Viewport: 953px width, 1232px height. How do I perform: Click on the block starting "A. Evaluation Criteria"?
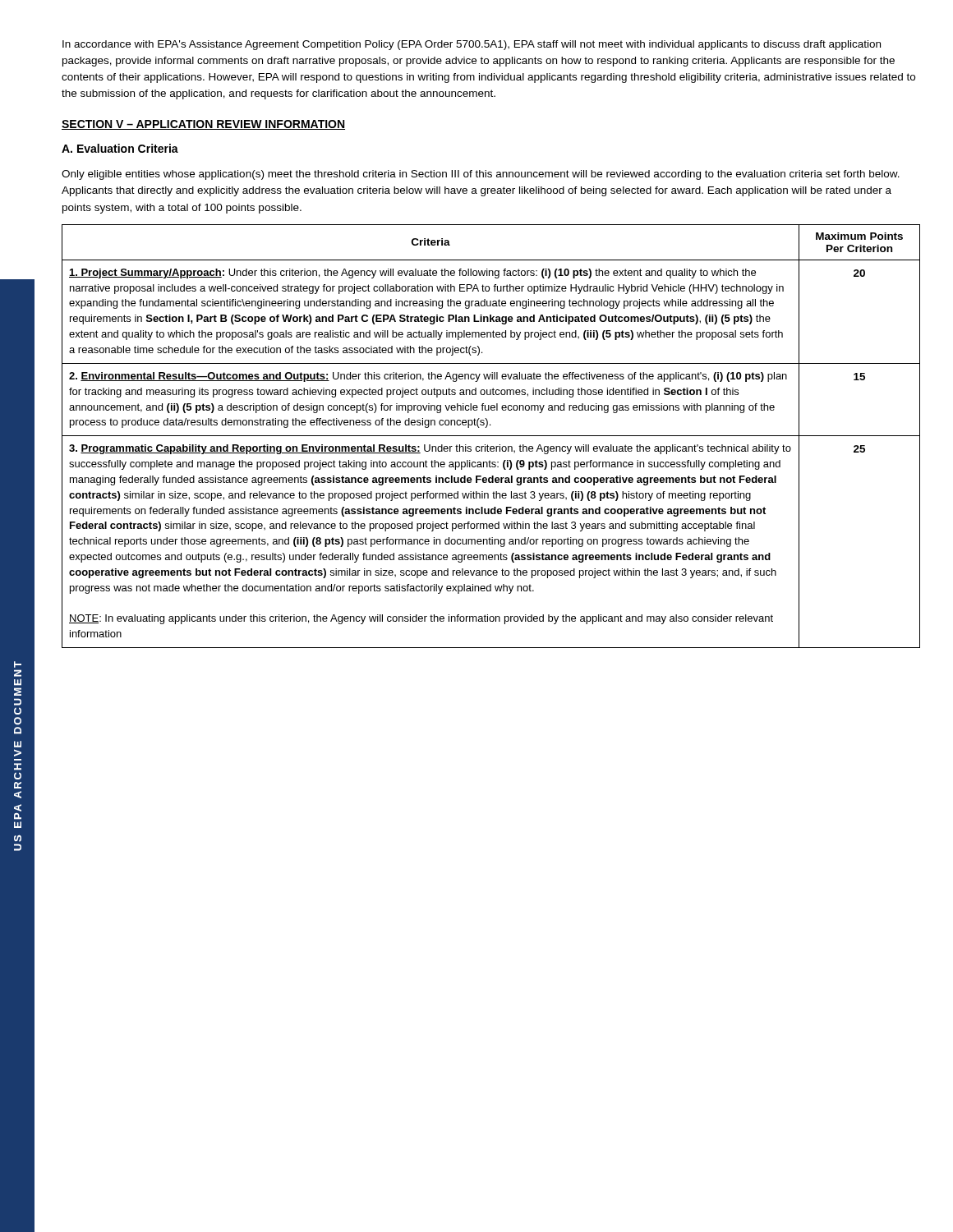[x=120, y=148]
